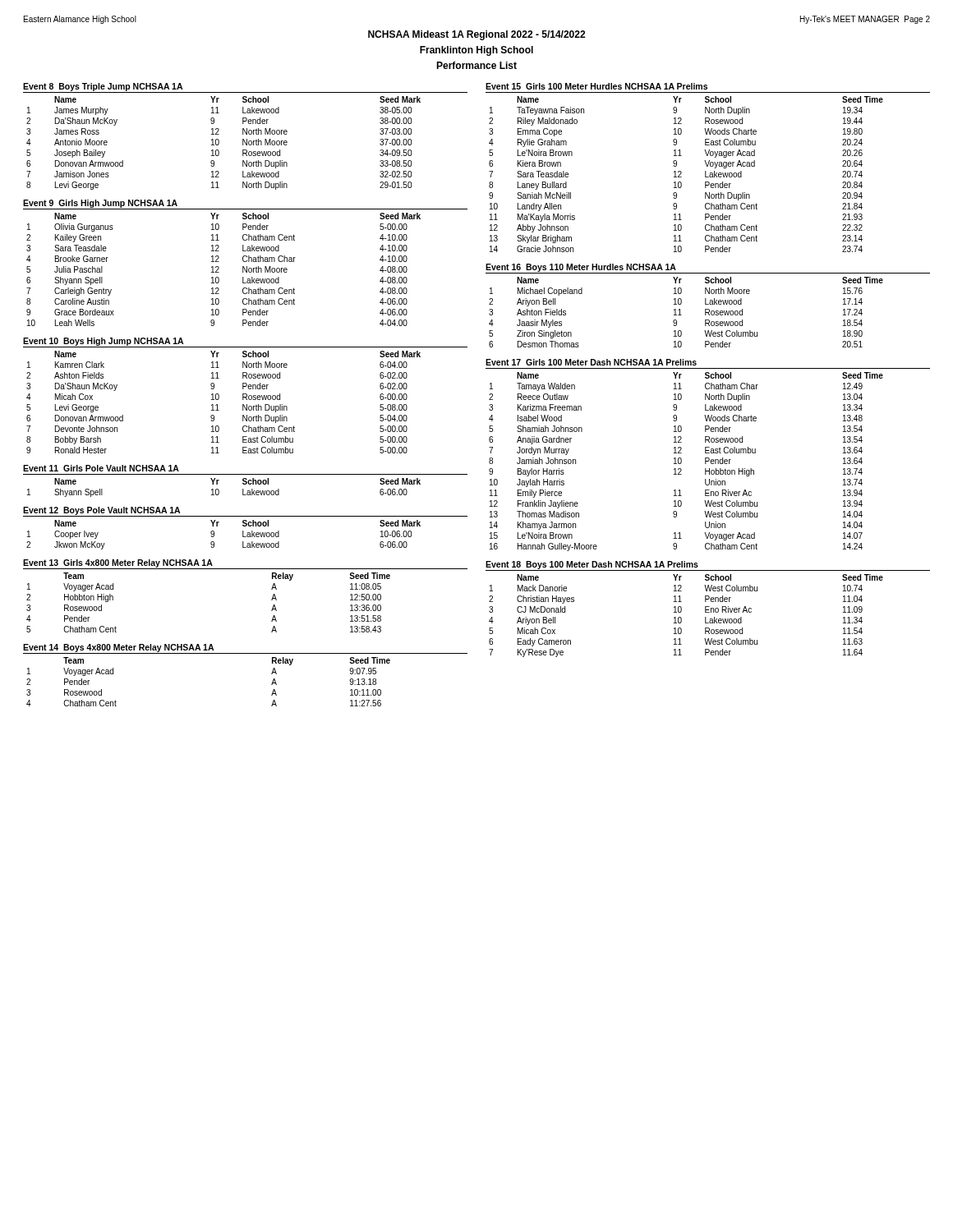This screenshot has width=953, height=1232.
Task: Find the section header that reads "Event 17 Girls 100 Meter Dash"
Action: [x=591, y=362]
